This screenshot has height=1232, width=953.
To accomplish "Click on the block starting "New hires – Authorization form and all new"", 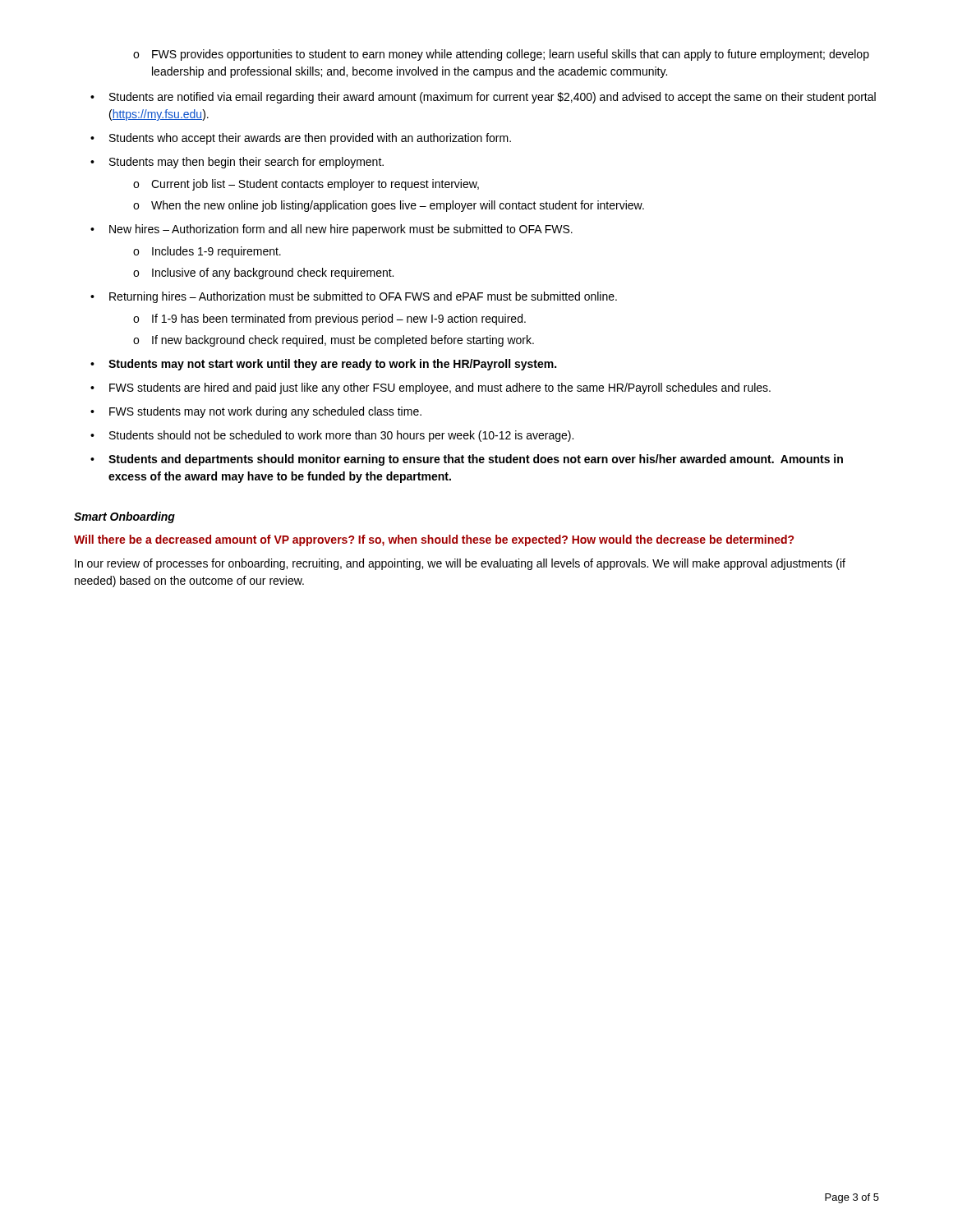I will tap(341, 230).
